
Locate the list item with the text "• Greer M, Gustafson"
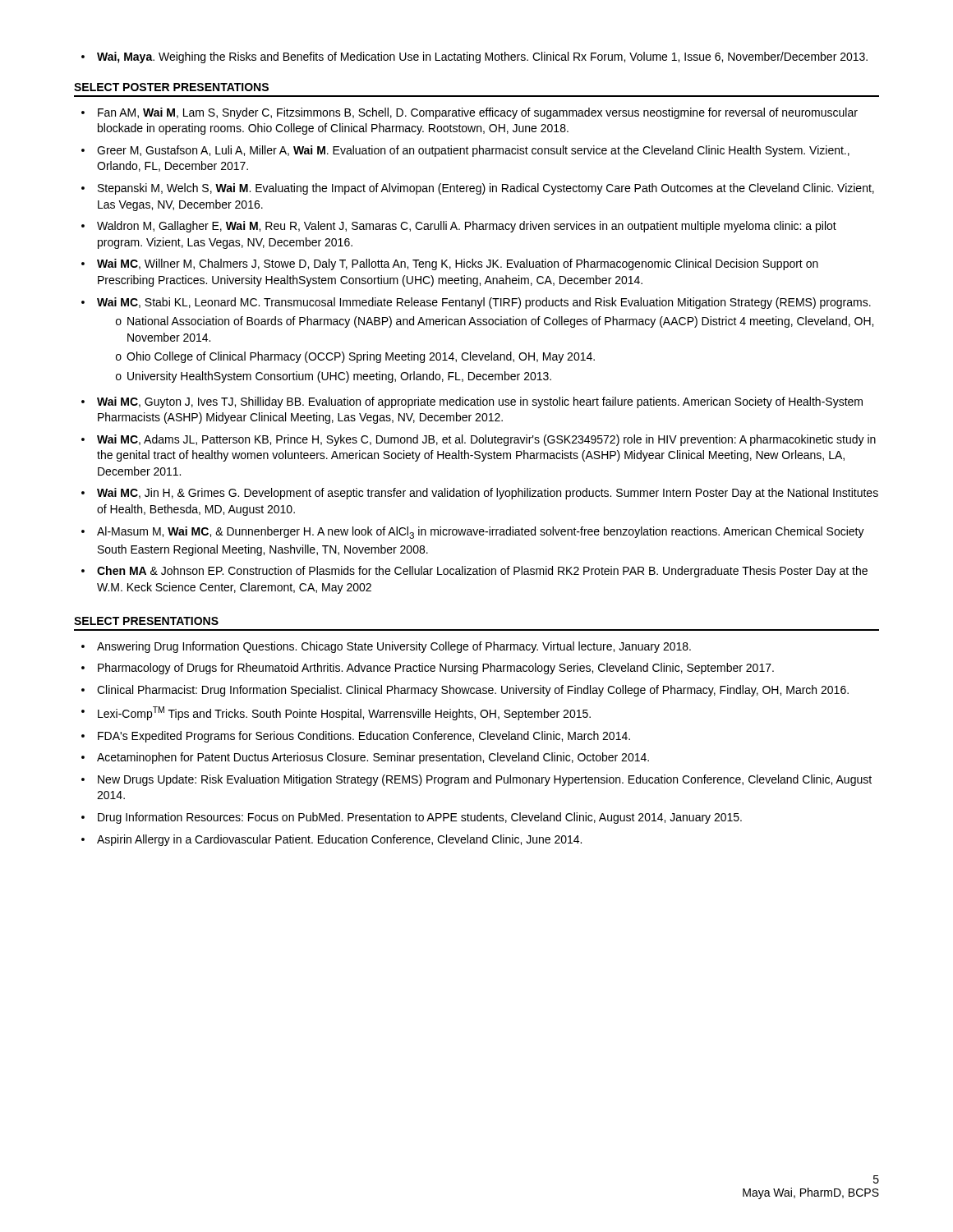476,159
